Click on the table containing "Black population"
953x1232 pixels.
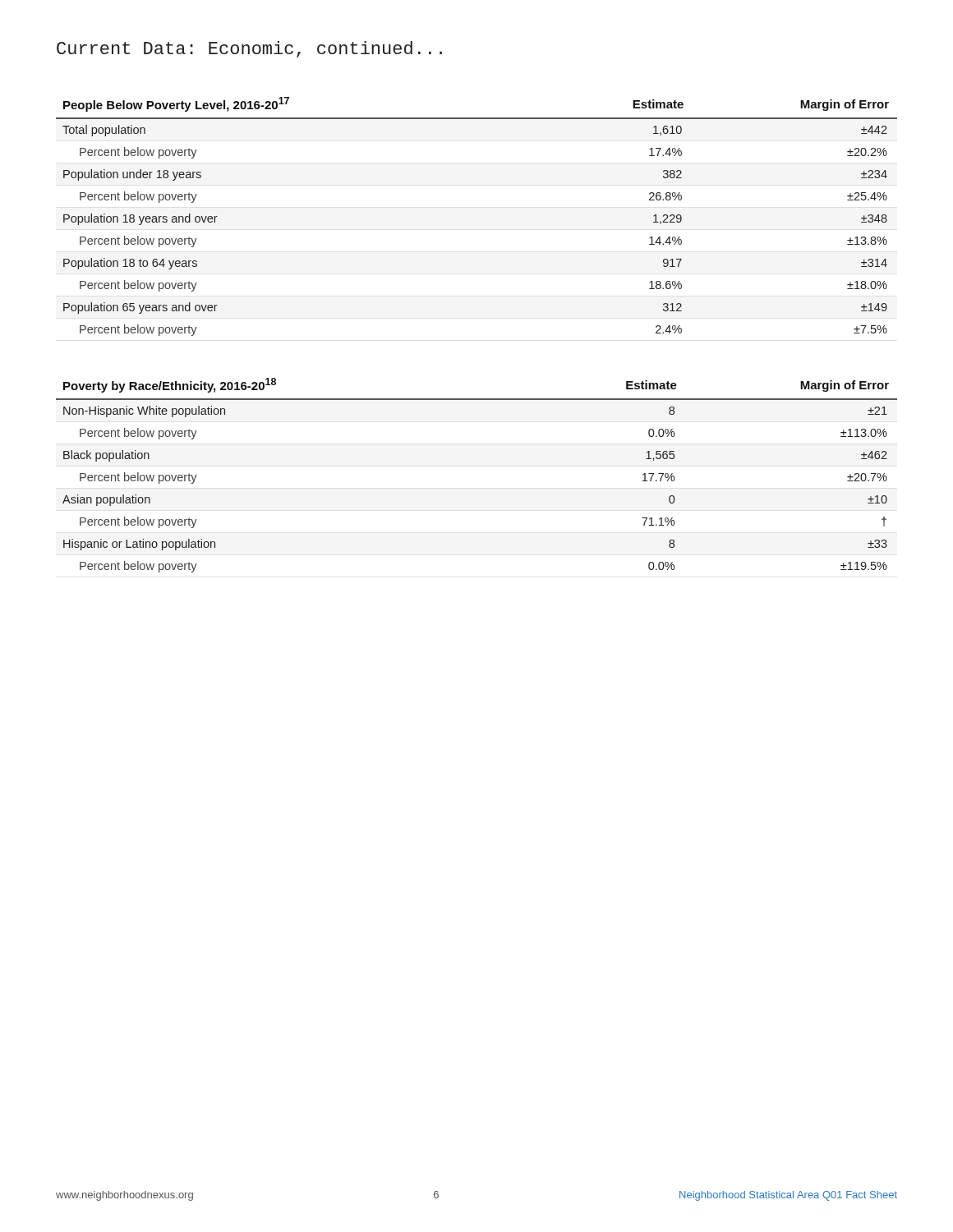point(476,474)
